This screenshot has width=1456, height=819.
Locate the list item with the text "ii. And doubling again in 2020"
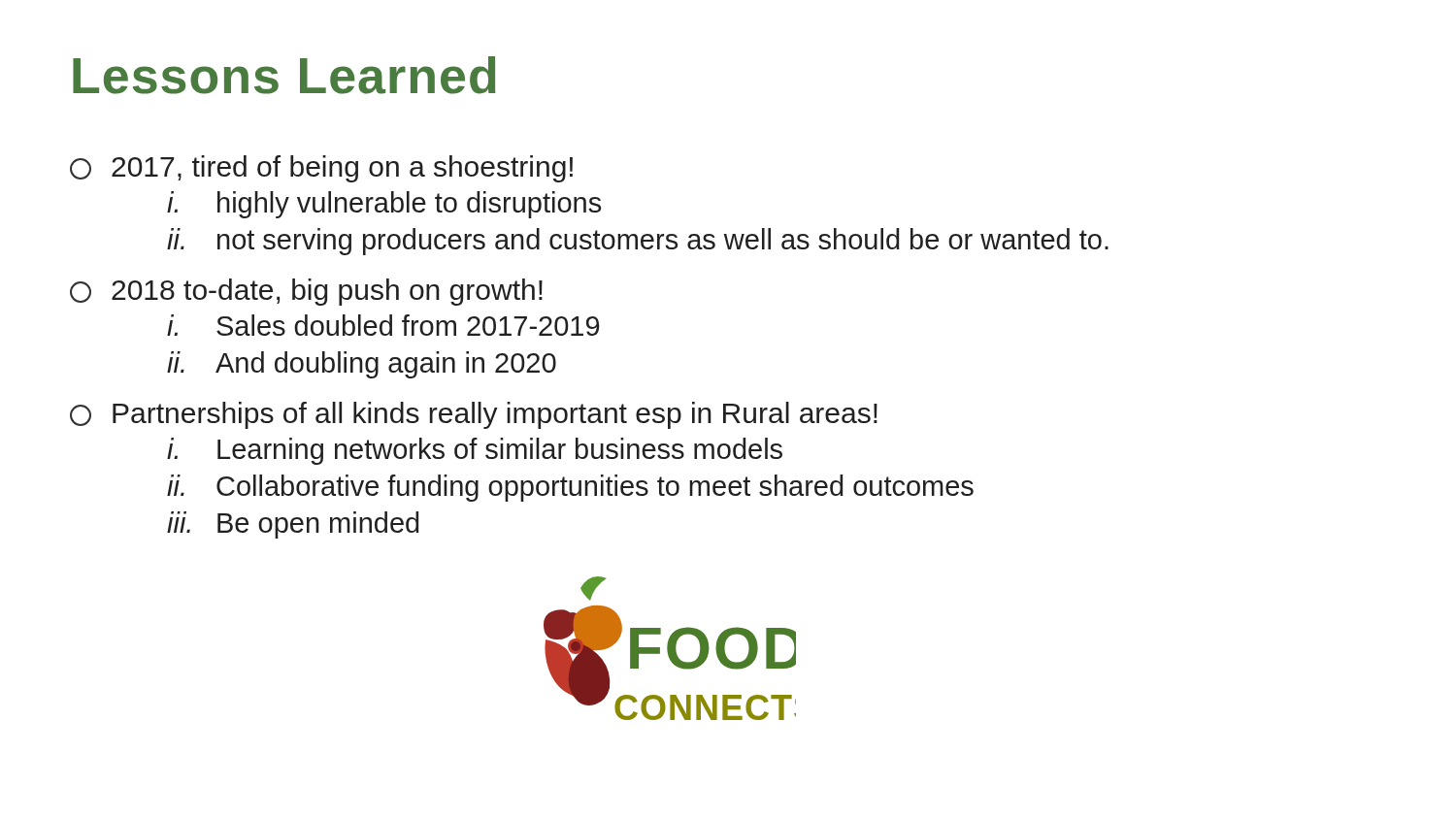pyautogui.click(x=362, y=363)
